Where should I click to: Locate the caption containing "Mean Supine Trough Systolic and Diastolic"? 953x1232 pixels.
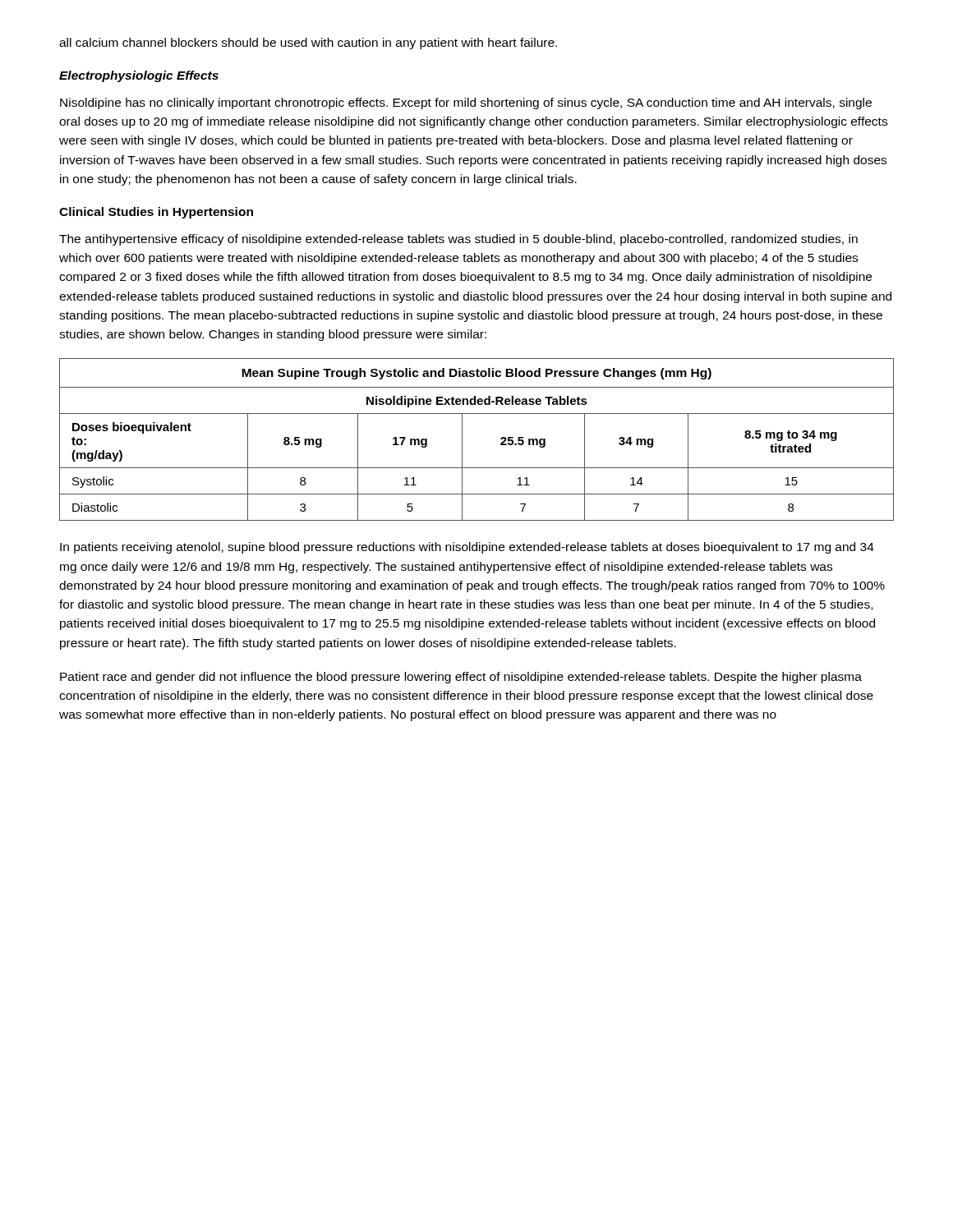tap(476, 373)
